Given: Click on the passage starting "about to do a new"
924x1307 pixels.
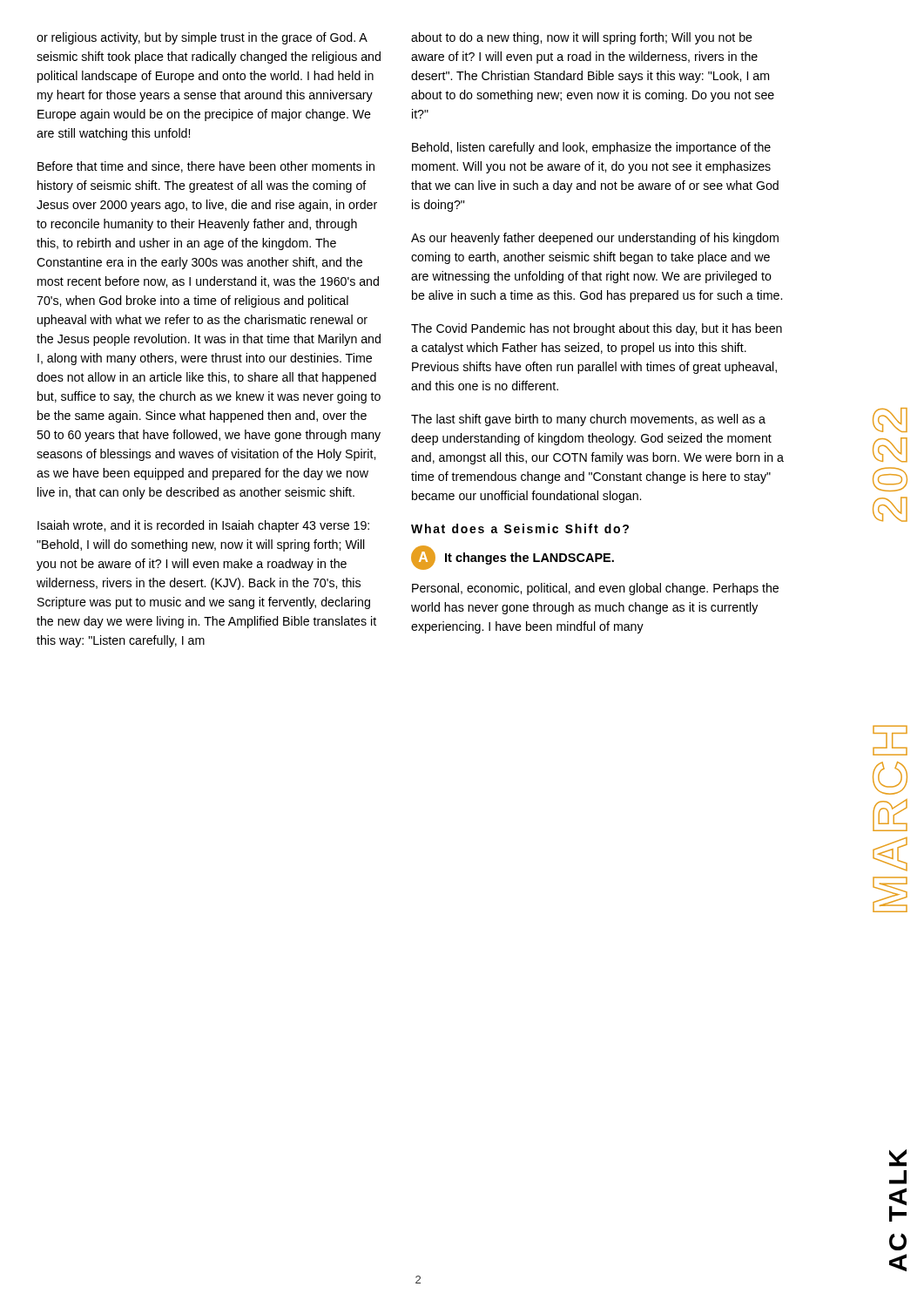Looking at the screenshot, I should pos(598,76).
